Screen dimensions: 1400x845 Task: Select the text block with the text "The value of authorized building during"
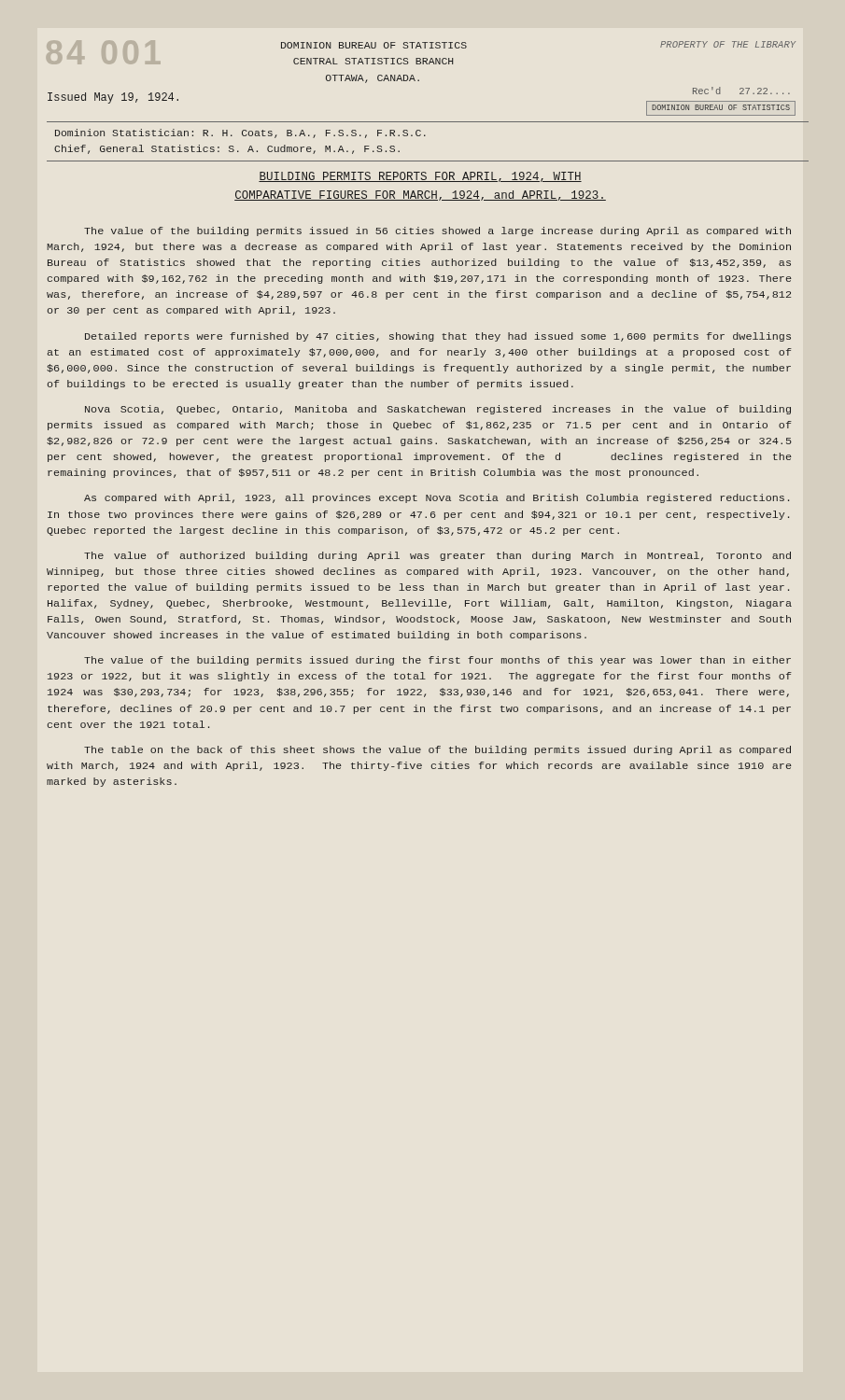(419, 596)
